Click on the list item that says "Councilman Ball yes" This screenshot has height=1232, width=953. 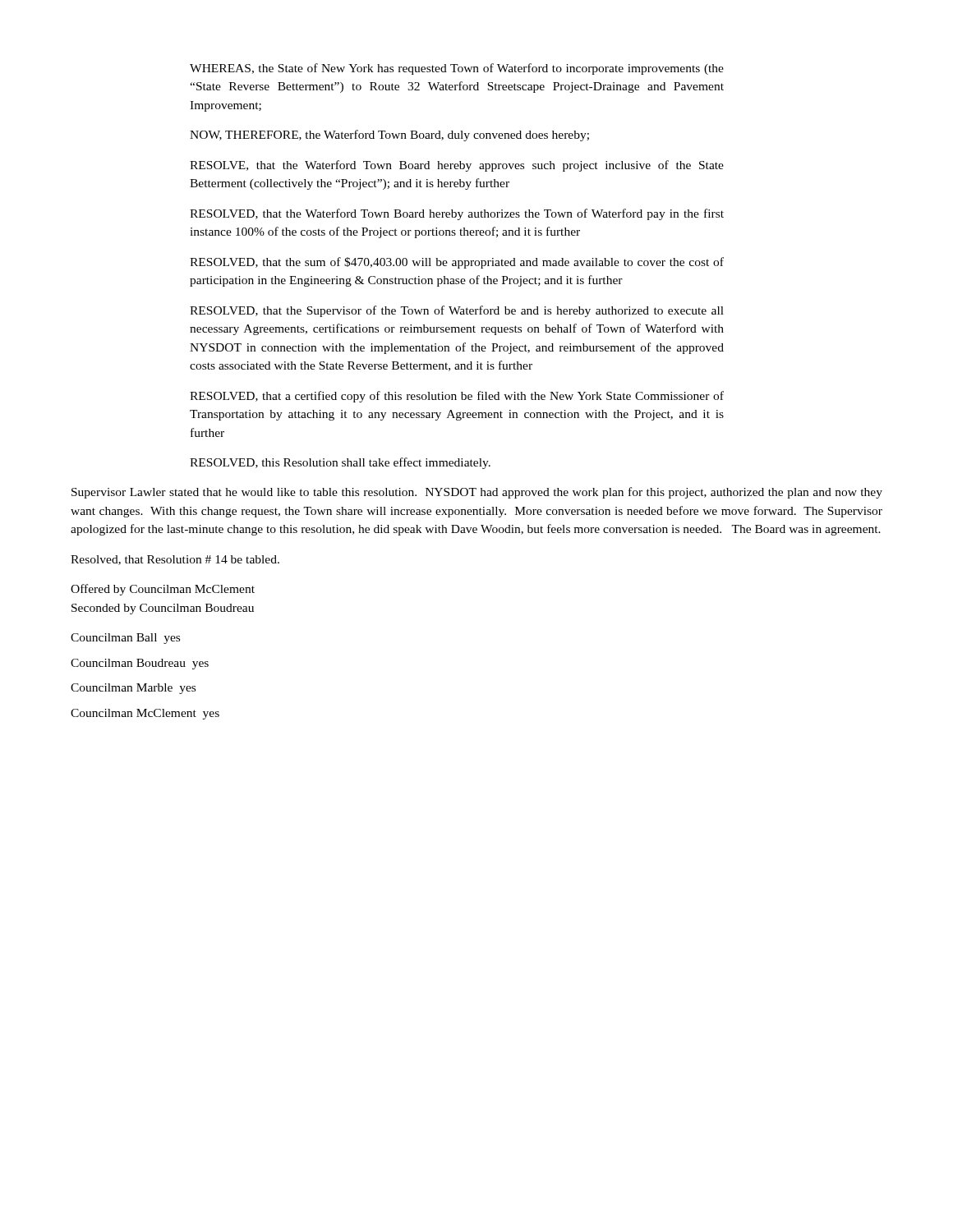(x=126, y=637)
